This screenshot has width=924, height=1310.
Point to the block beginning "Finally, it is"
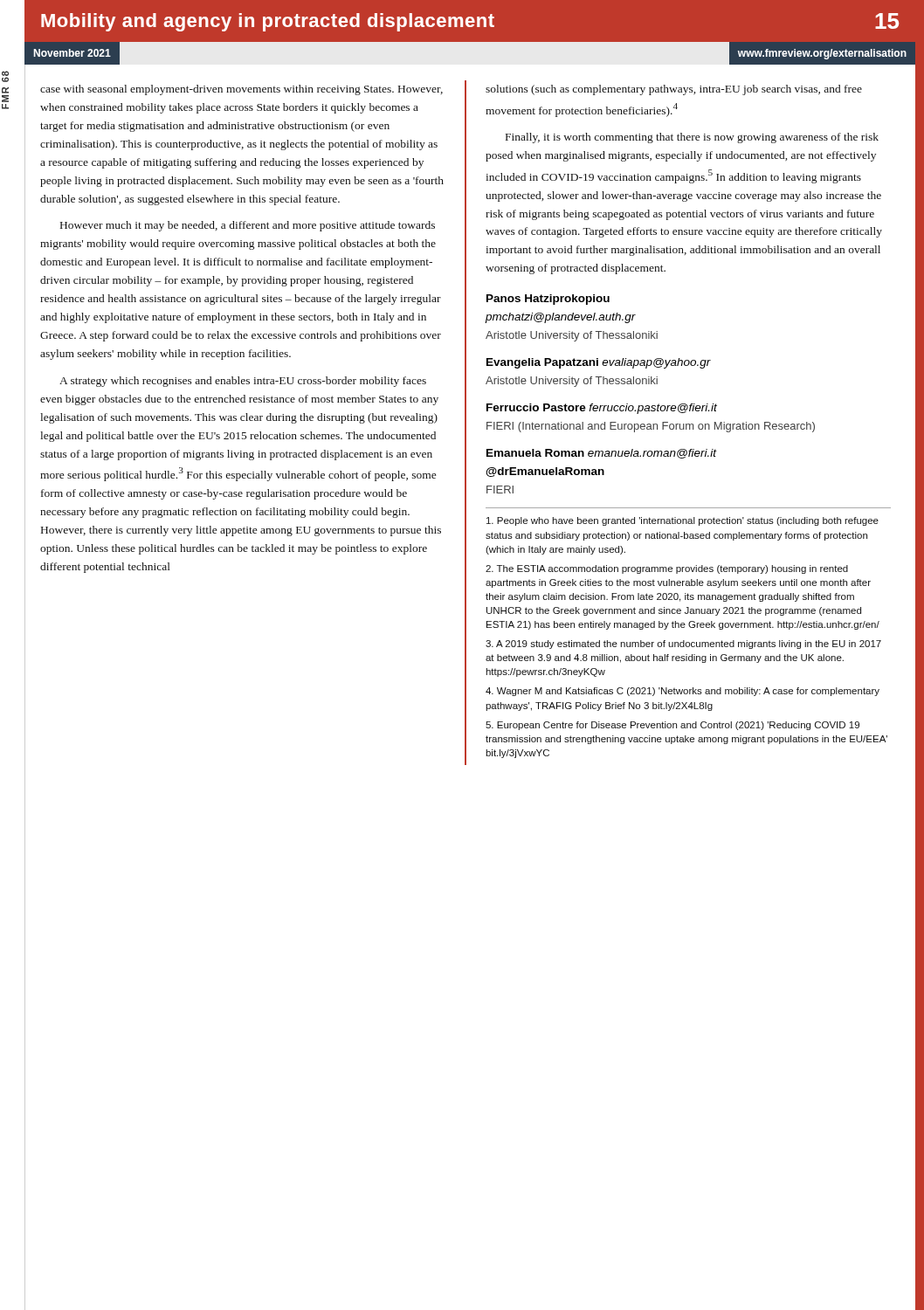click(x=684, y=202)
